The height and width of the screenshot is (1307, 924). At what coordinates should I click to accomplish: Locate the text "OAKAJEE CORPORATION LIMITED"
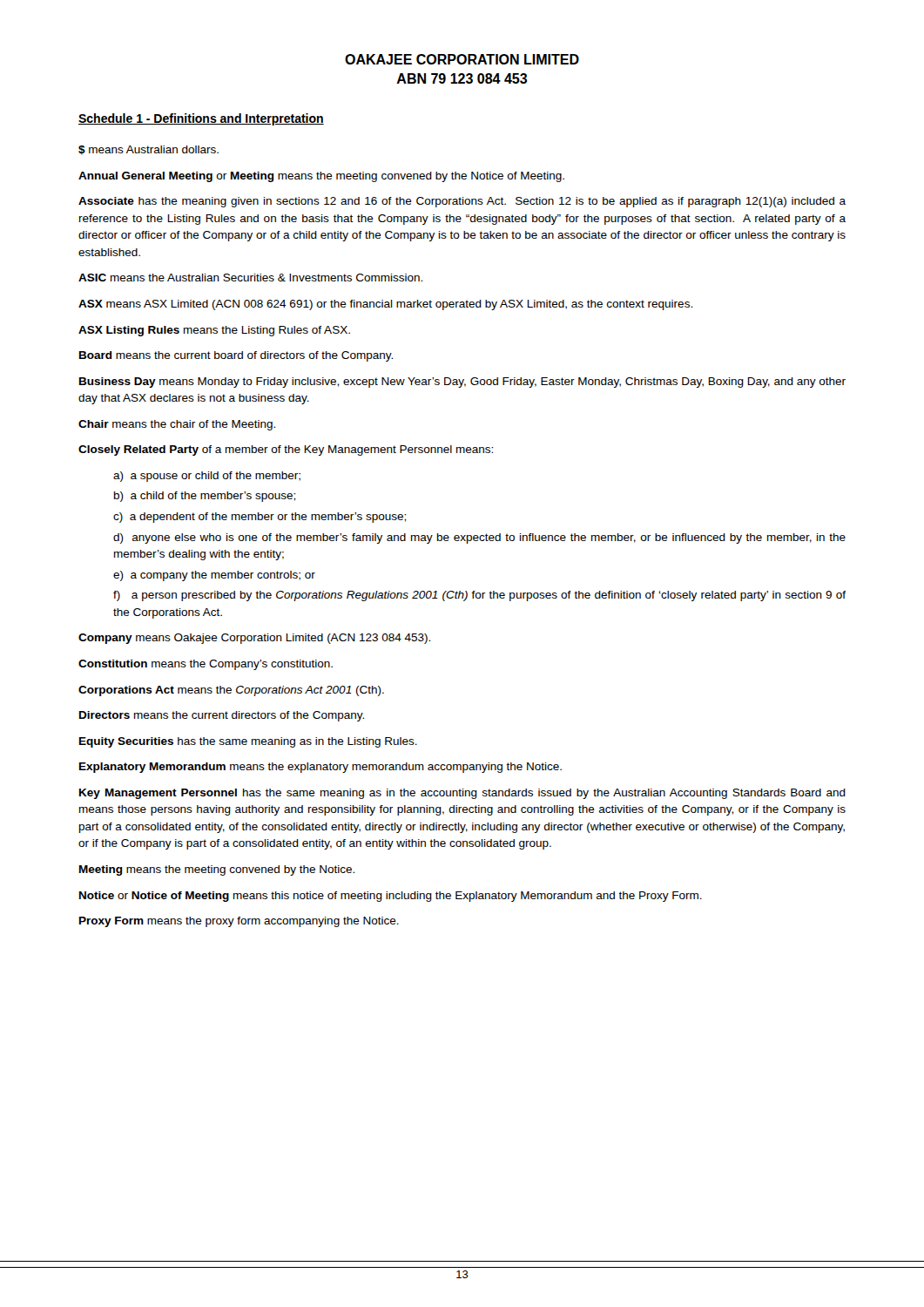462,60
